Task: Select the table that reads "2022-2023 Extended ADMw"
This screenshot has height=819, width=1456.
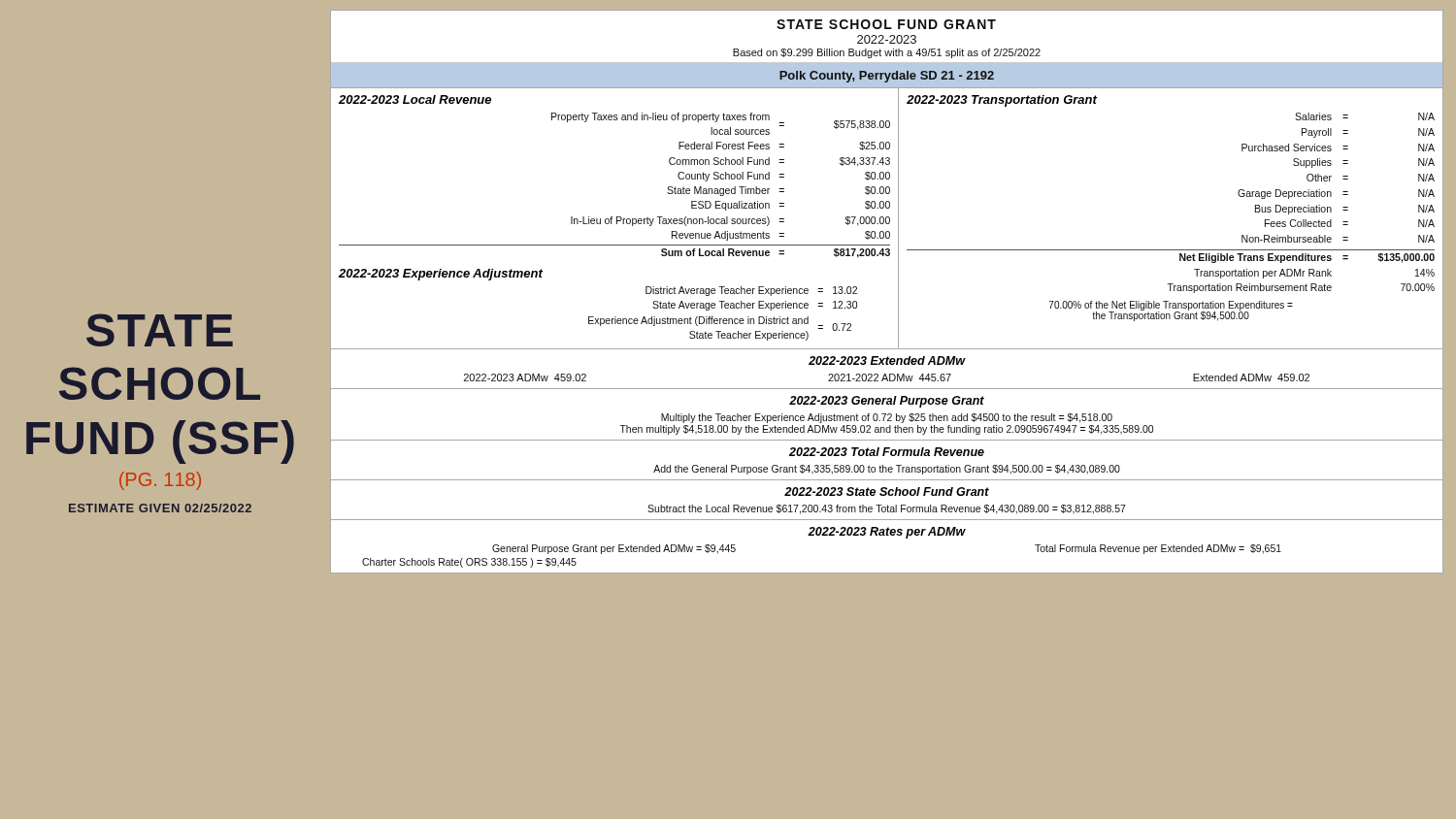Action: pyautogui.click(x=887, y=369)
